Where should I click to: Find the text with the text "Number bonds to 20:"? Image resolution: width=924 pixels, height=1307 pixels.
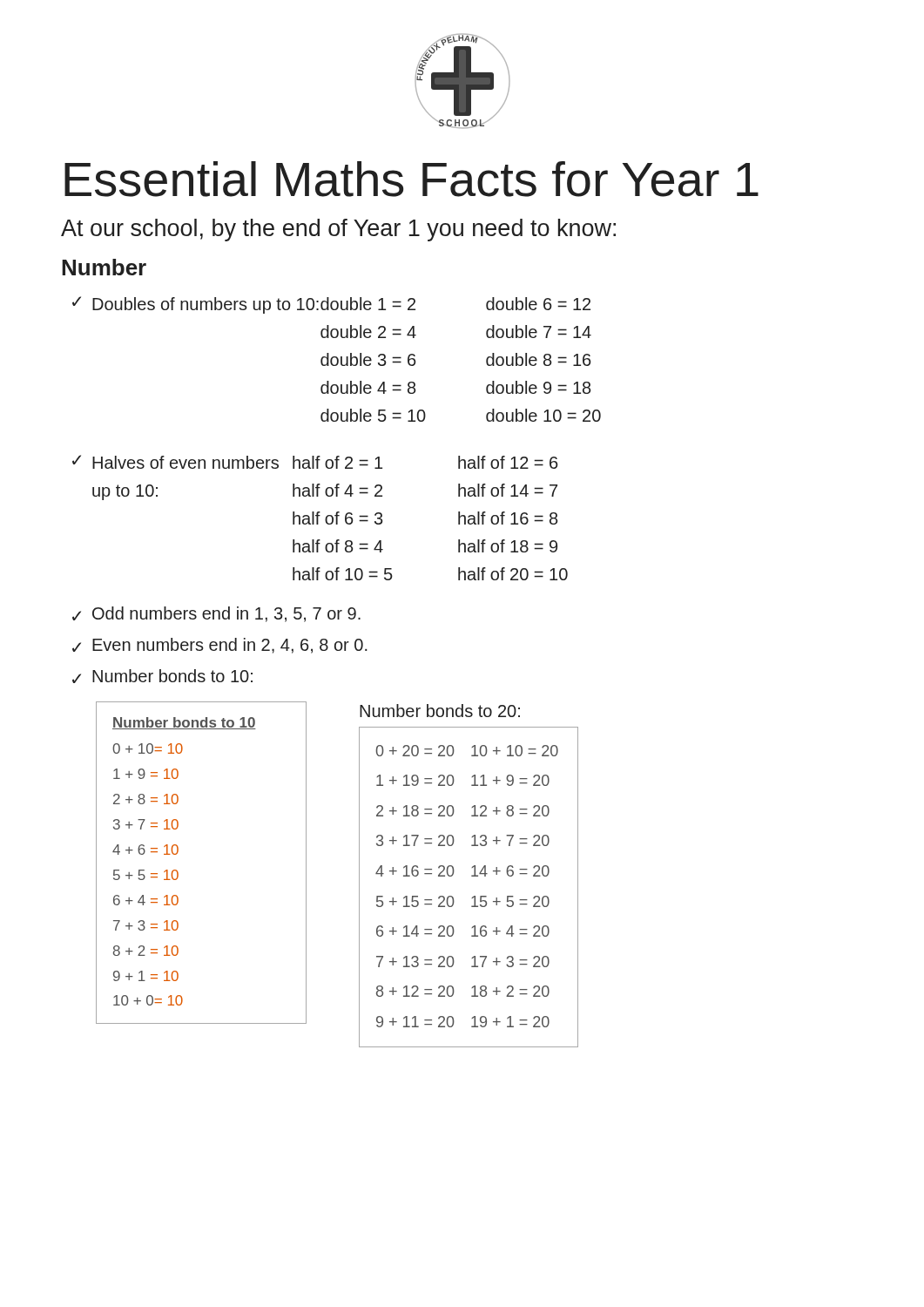440,711
